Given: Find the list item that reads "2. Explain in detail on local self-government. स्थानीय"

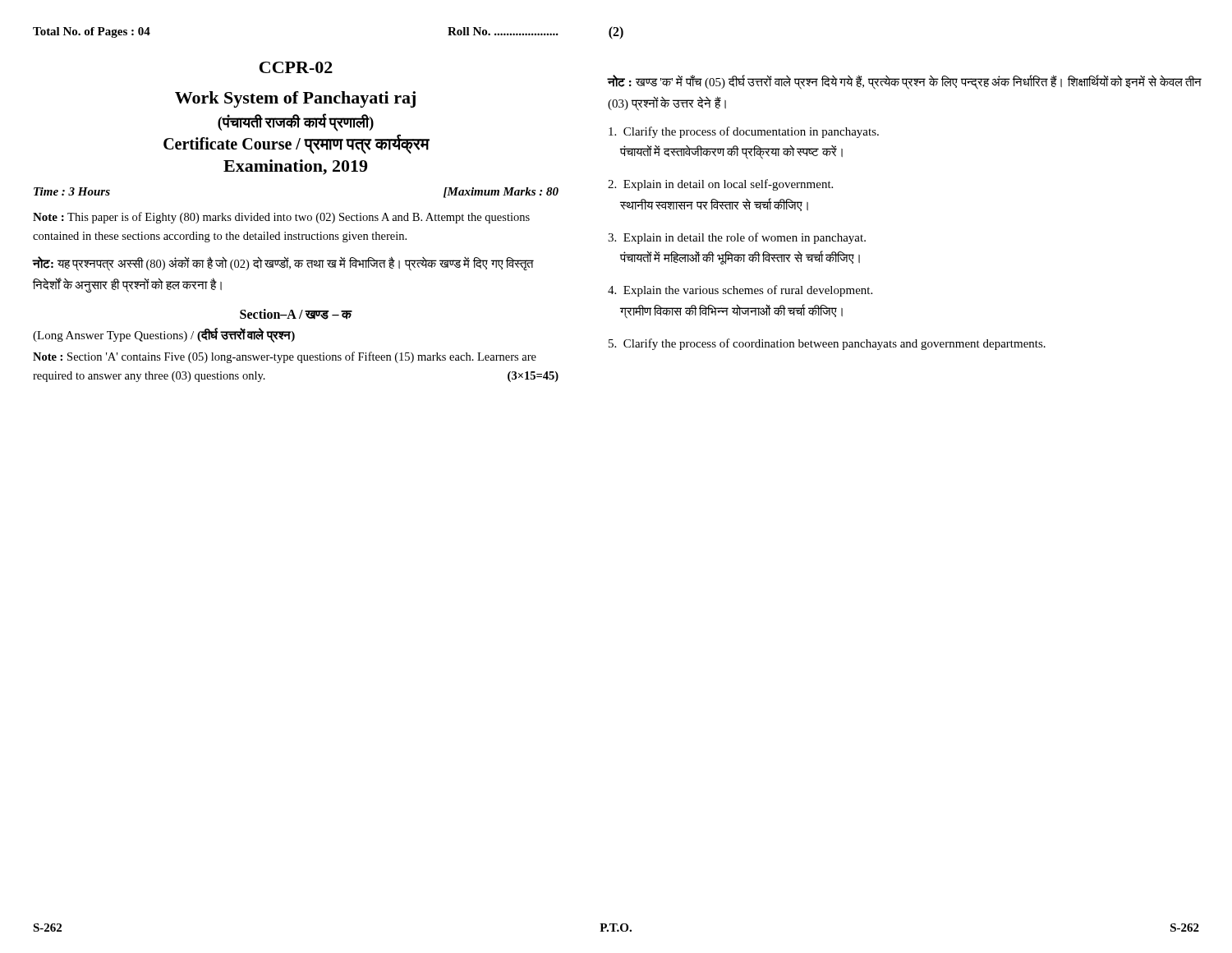Looking at the screenshot, I should 720,185.
